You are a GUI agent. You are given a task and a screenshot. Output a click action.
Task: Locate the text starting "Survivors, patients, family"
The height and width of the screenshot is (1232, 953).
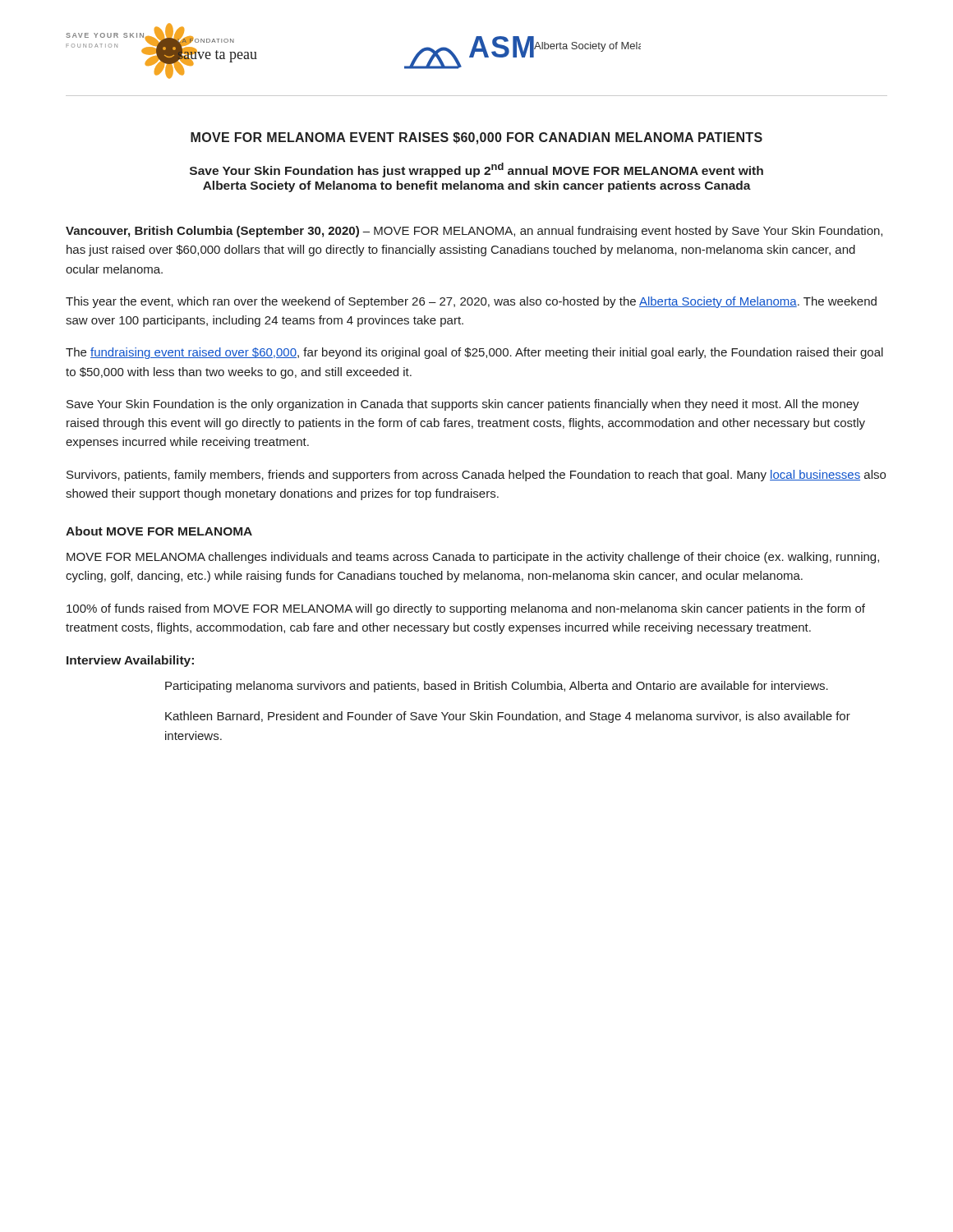pyautogui.click(x=476, y=484)
